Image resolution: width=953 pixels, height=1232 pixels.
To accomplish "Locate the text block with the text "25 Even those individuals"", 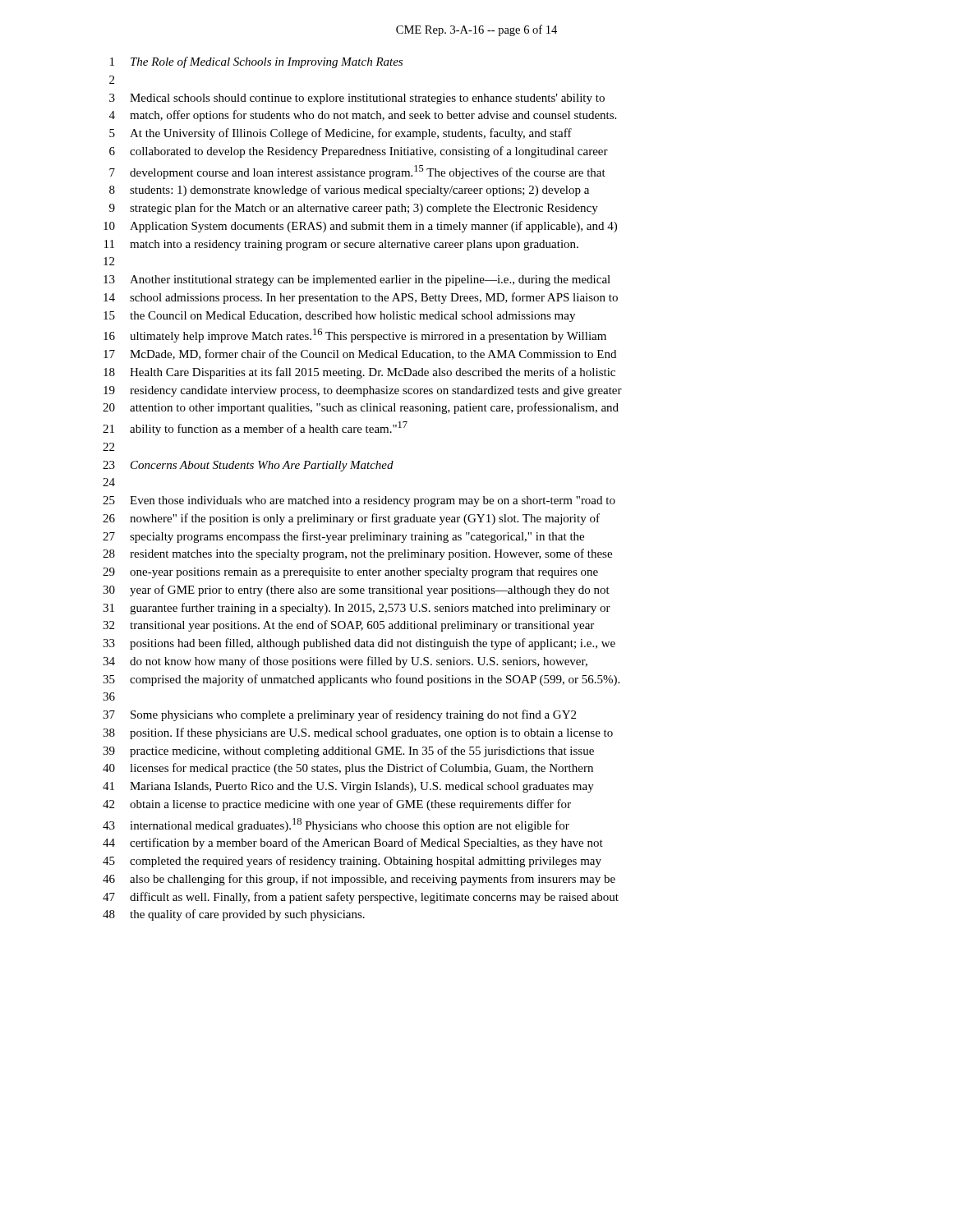I will coord(484,590).
